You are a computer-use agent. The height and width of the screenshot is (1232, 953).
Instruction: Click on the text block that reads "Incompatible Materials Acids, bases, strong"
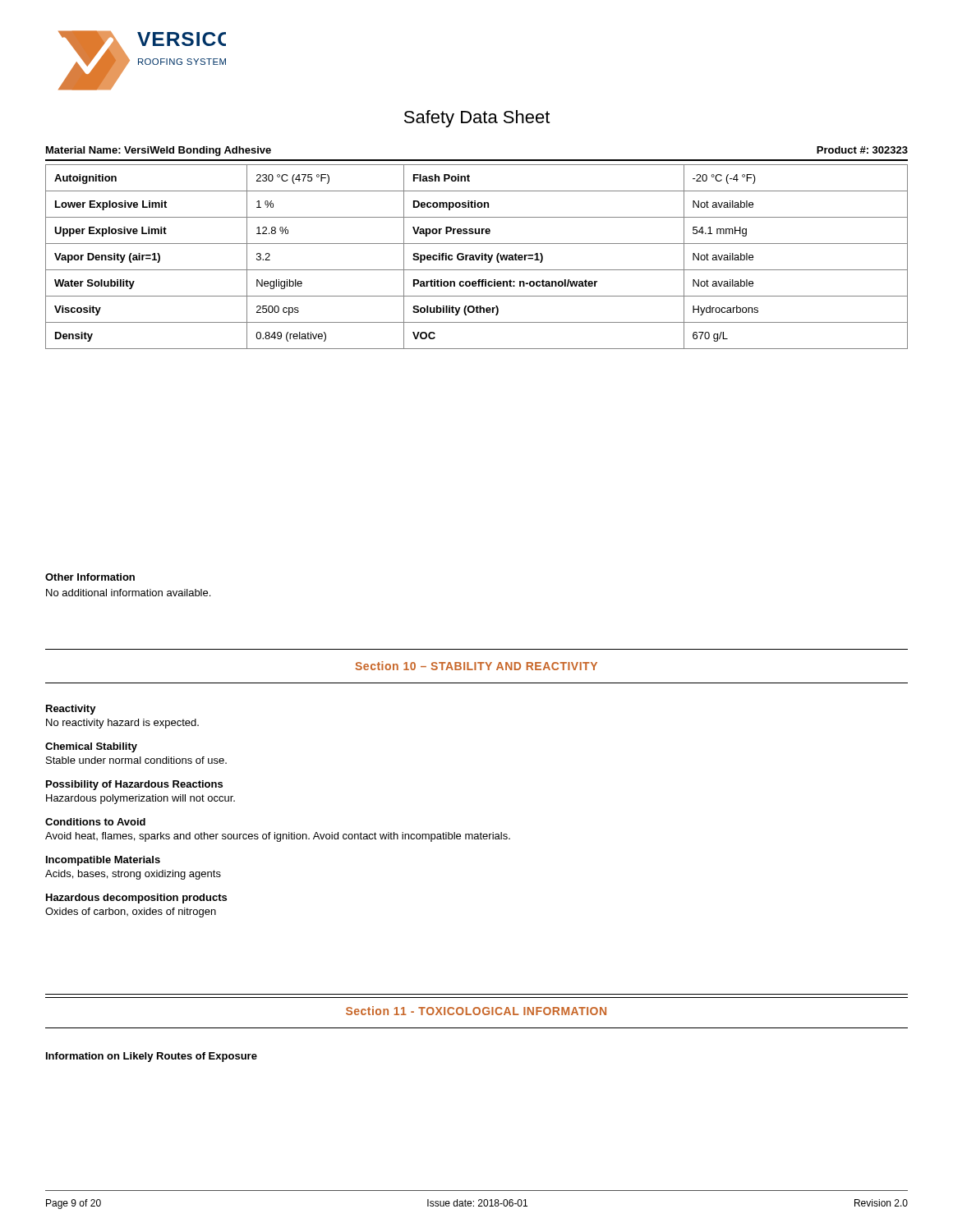click(103, 861)
